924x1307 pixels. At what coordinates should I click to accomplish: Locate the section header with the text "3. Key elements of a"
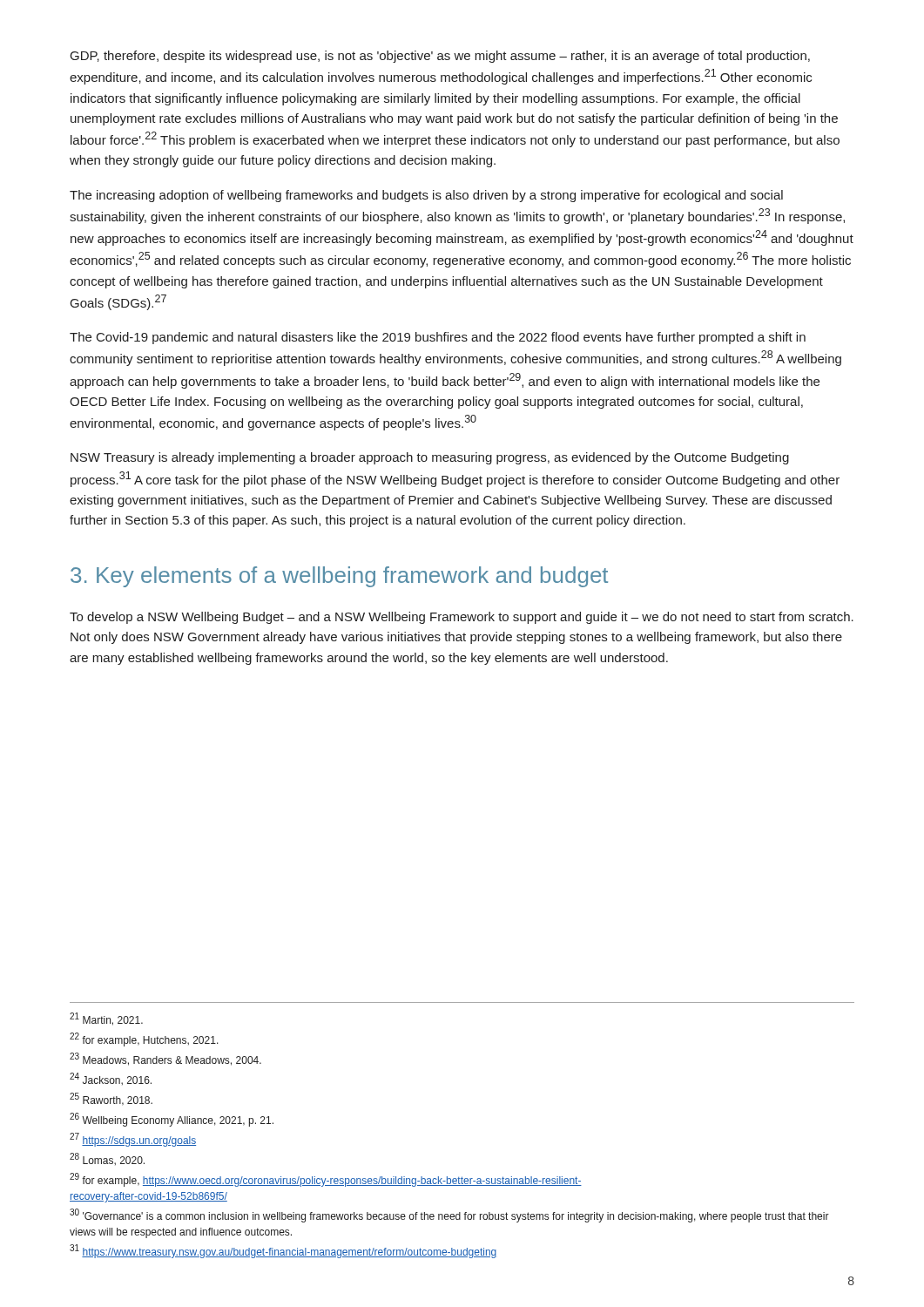coord(462,576)
